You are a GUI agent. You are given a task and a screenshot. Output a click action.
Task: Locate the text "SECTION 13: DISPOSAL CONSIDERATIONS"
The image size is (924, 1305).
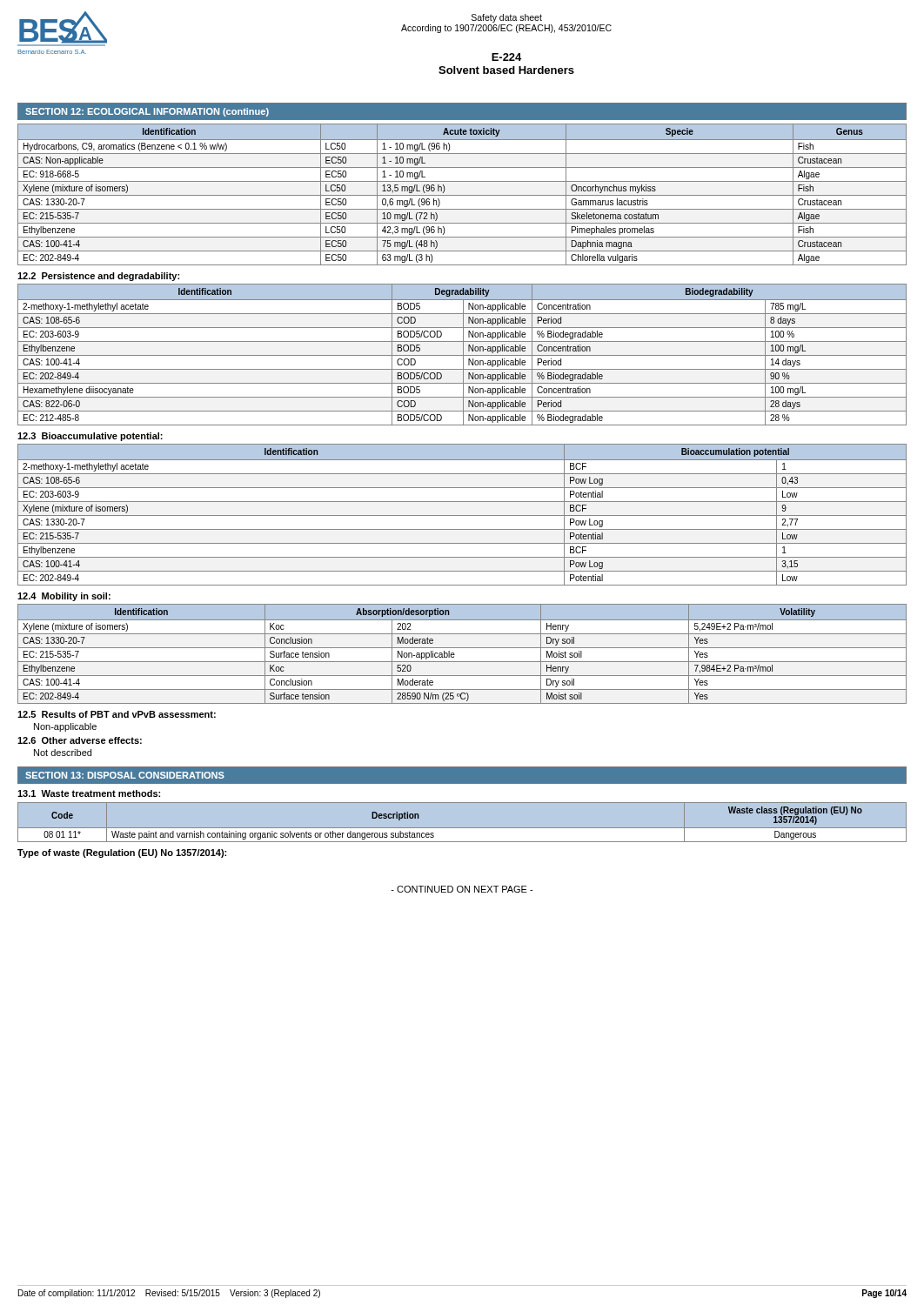coord(125,775)
